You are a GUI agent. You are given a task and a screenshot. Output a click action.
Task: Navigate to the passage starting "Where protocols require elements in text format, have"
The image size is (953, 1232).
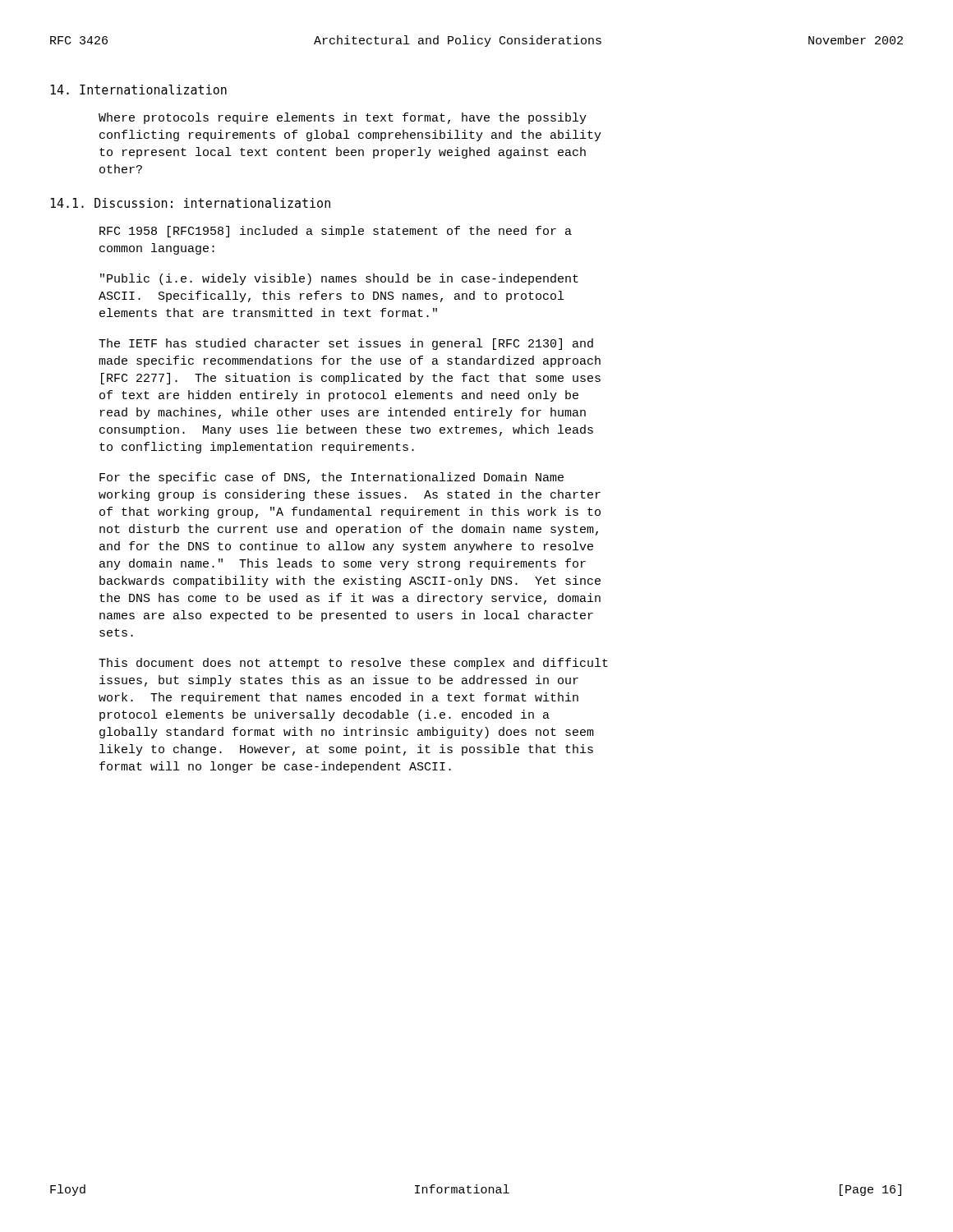350,145
